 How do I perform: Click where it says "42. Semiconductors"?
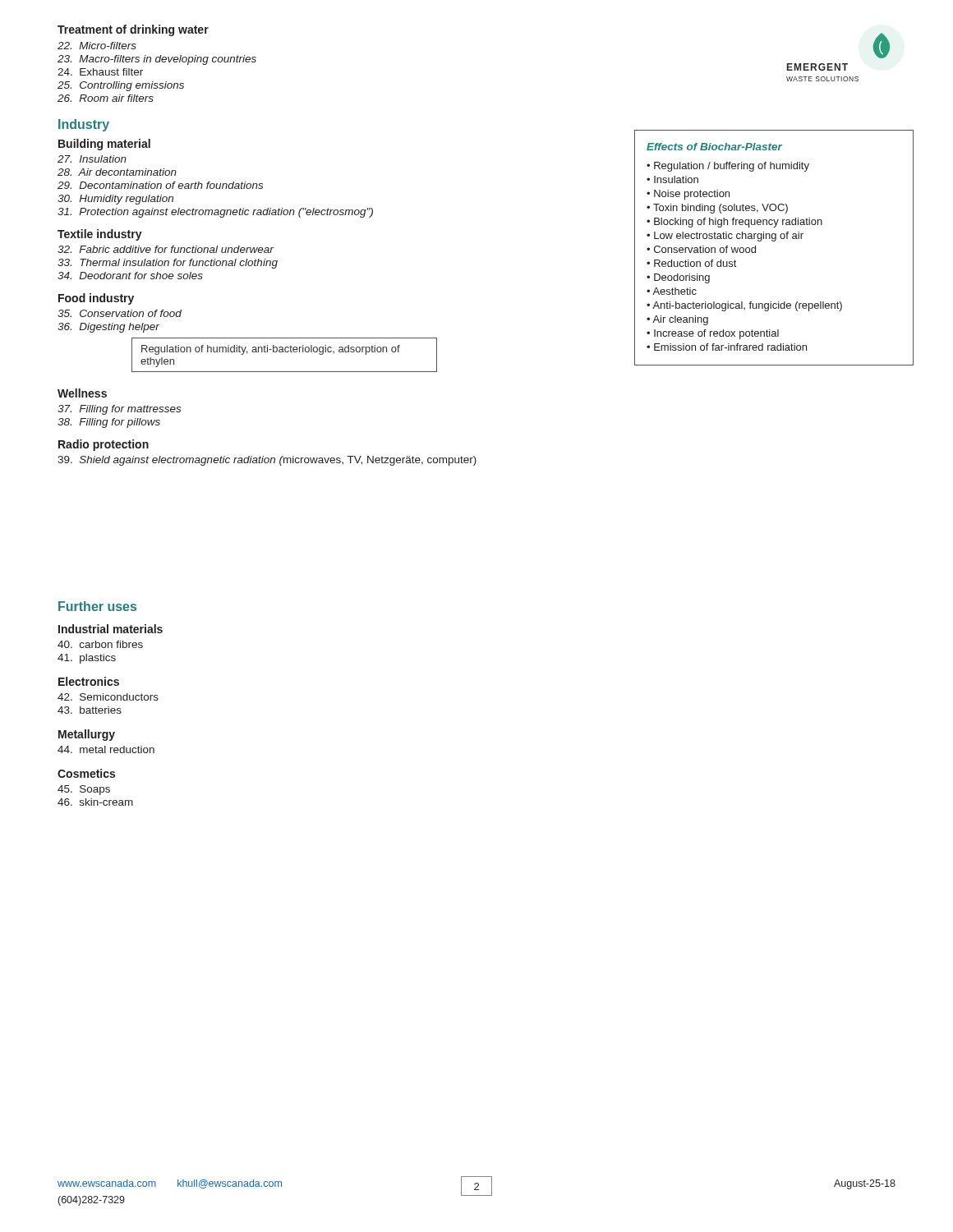tap(108, 697)
